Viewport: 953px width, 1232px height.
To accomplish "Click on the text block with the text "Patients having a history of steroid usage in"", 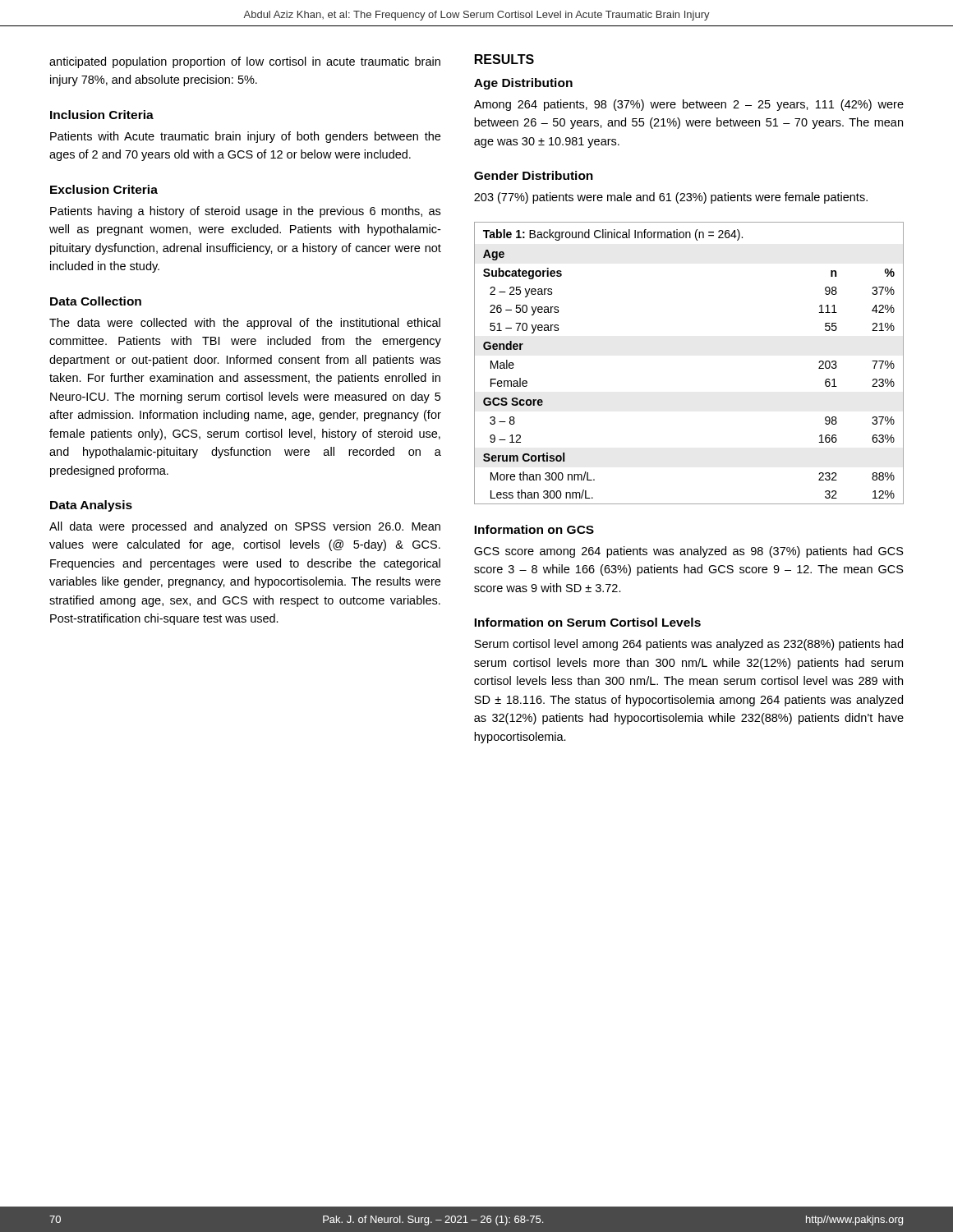I will 245,239.
